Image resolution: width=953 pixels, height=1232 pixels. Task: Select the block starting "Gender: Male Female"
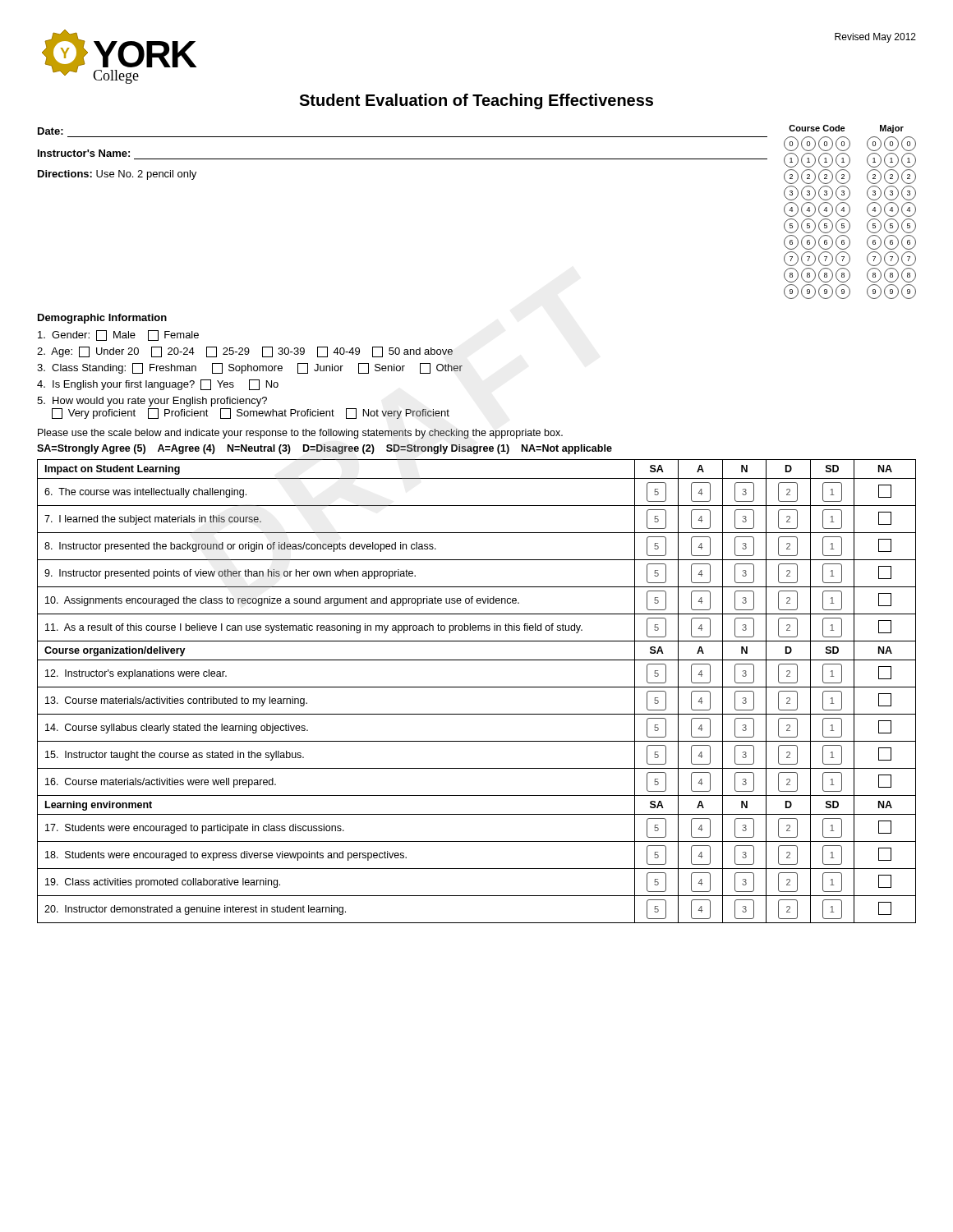point(118,335)
